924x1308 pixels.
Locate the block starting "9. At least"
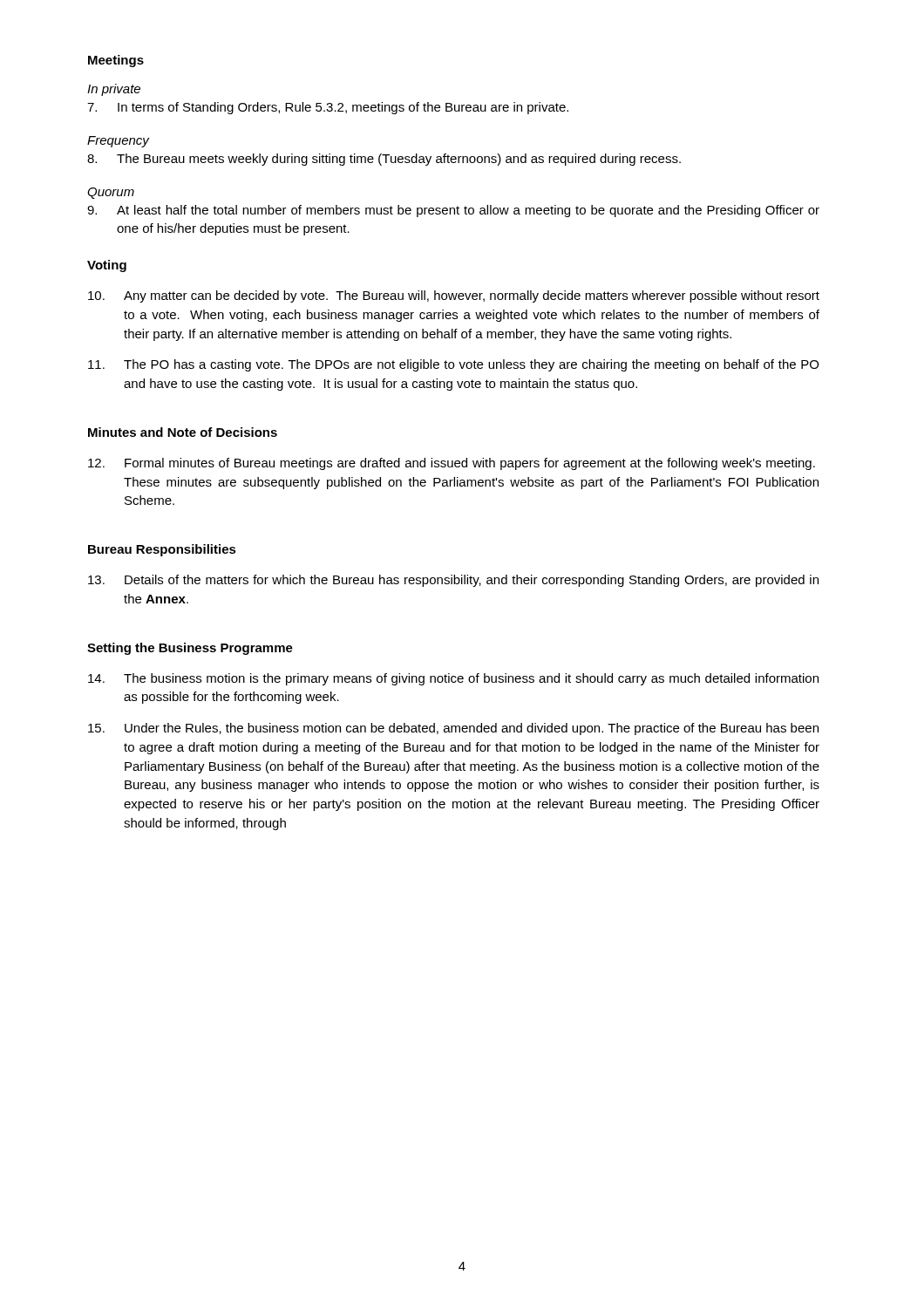tap(453, 219)
